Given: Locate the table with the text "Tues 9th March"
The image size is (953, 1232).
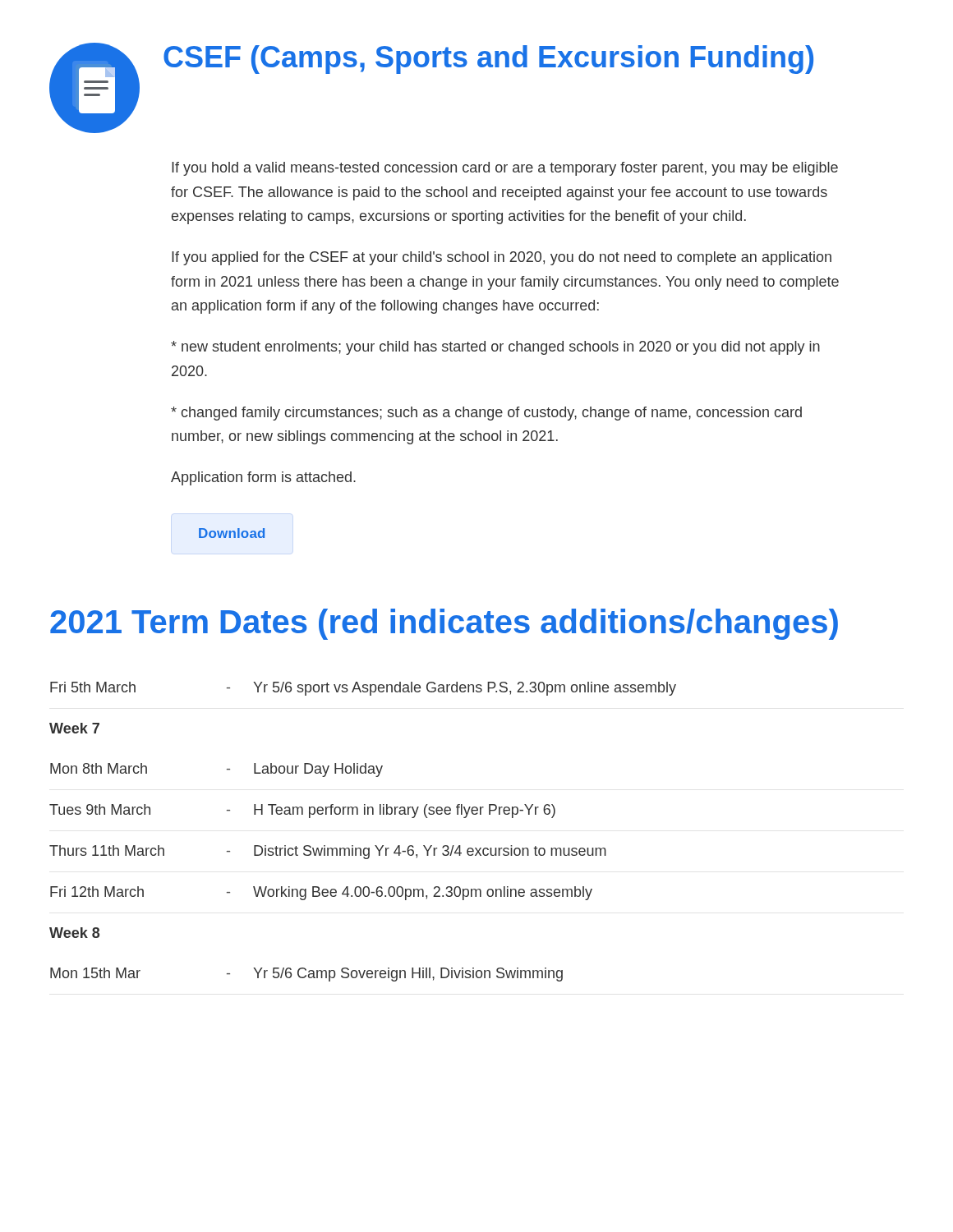Looking at the screenshot, I should coord(476,831).
